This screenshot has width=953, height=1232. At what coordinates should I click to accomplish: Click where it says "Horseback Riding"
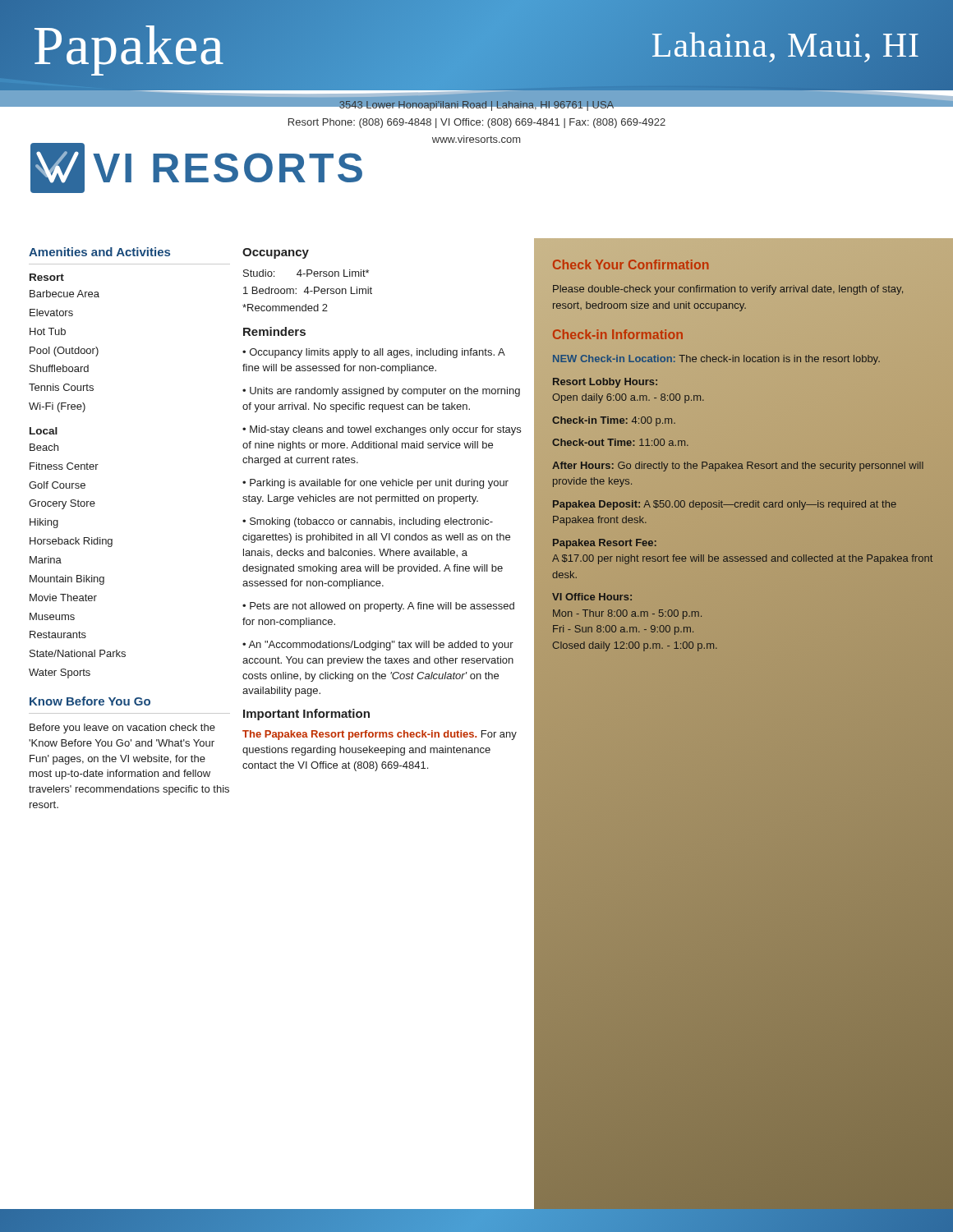[71, 541]
